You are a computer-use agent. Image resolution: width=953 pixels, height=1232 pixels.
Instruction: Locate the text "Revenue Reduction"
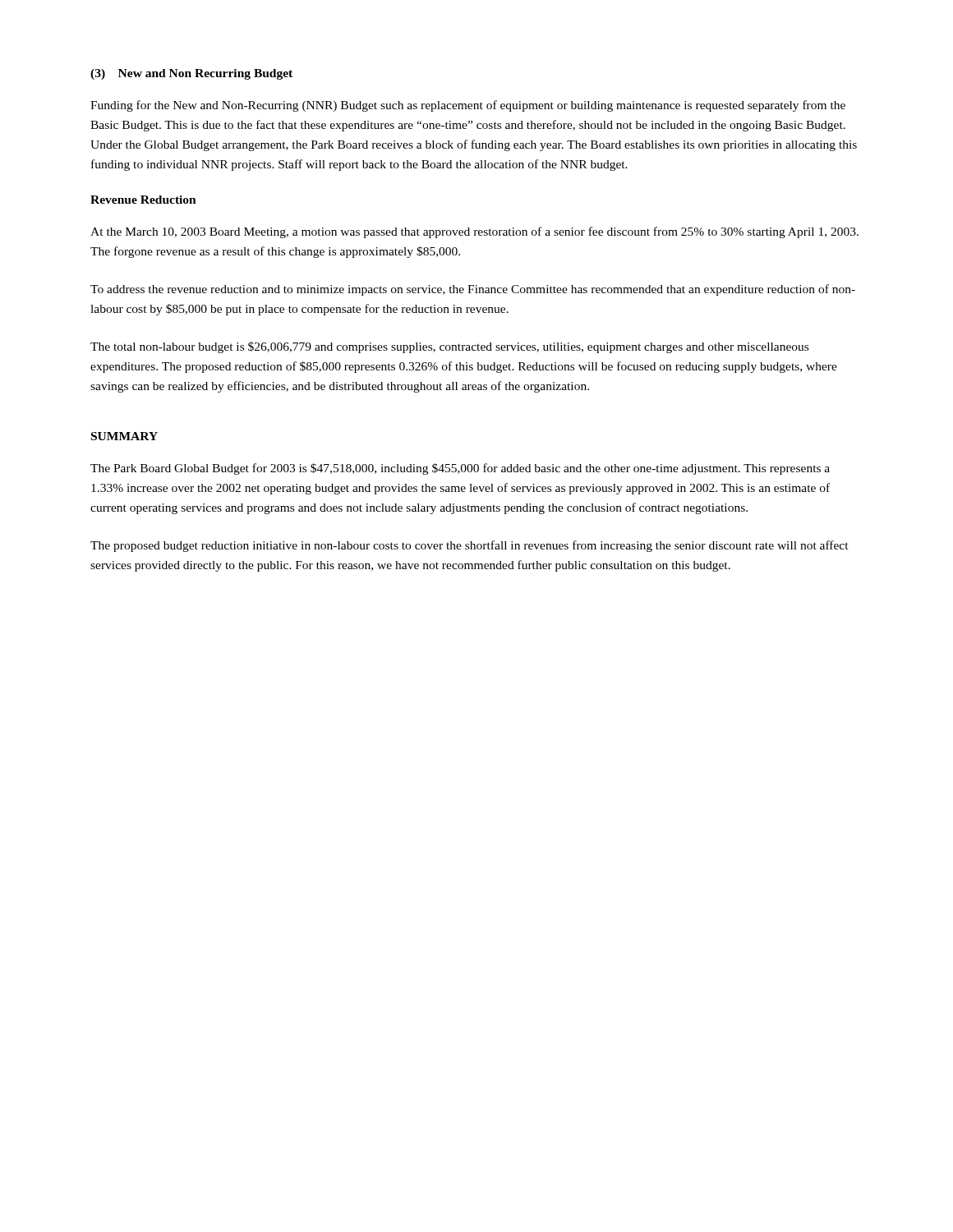coord(143,199)
